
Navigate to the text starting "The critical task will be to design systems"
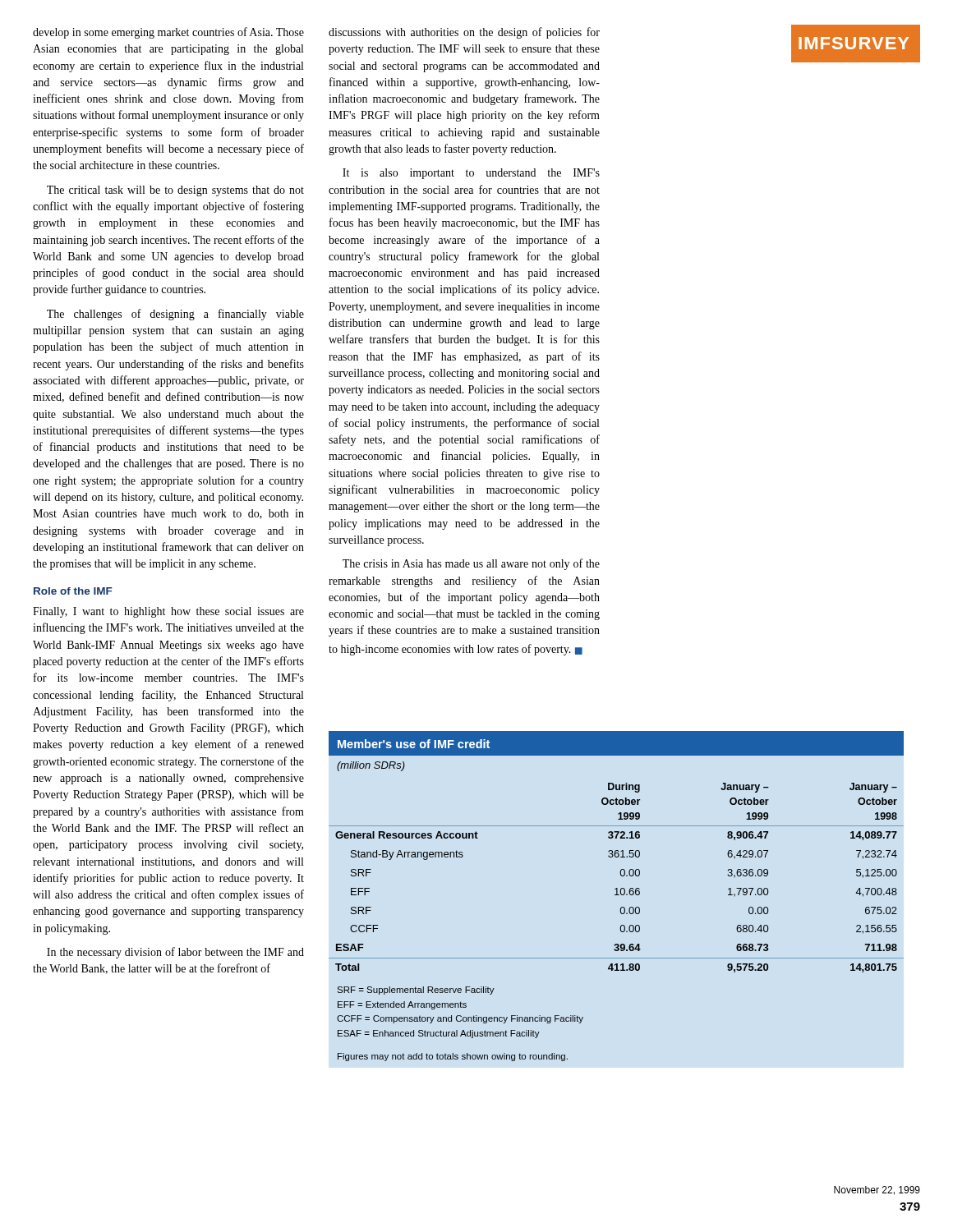168,240
